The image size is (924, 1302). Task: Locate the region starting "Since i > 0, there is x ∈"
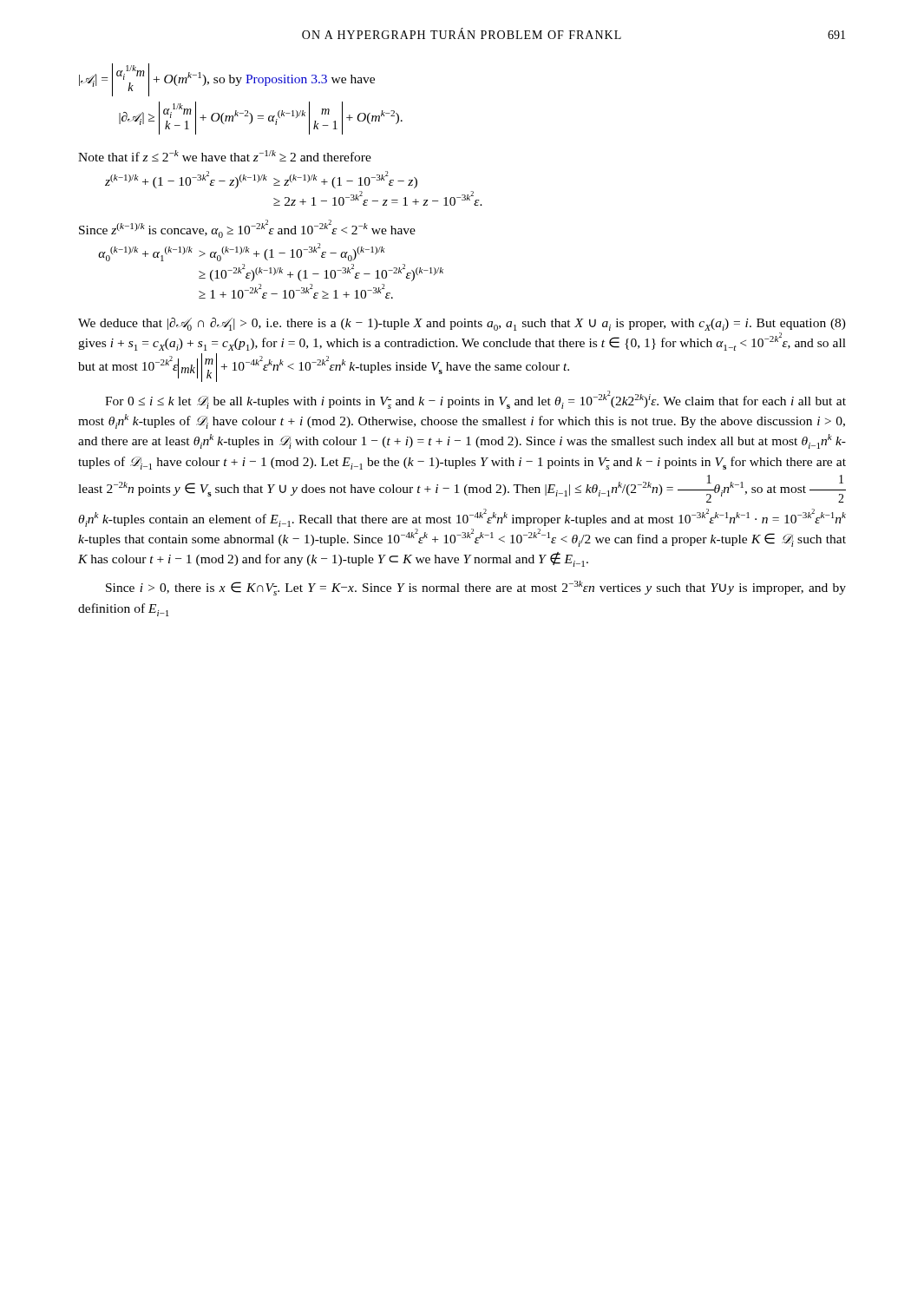(462, 598)
